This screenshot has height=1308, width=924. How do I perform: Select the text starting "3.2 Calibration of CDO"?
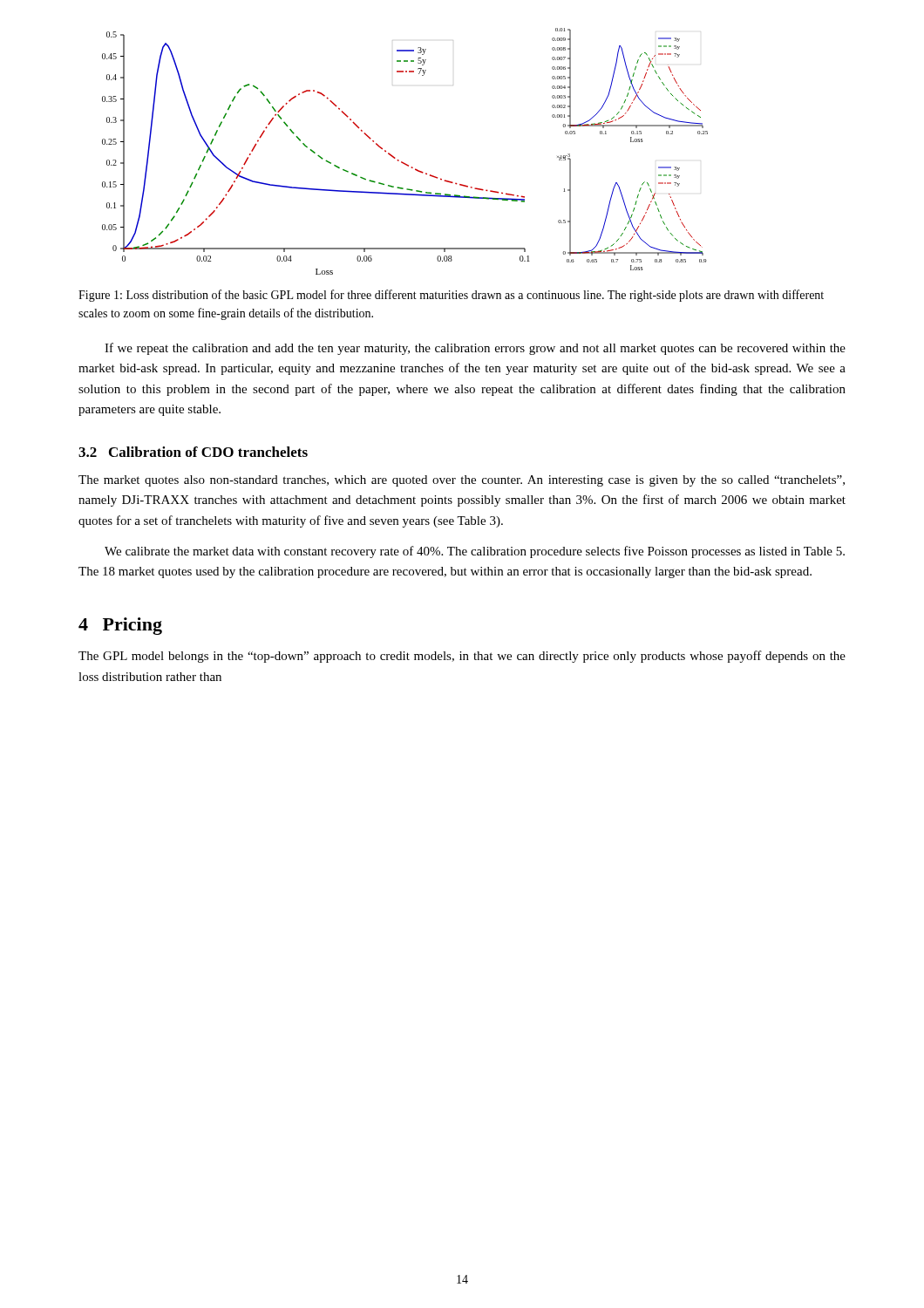pyautogui.click(x=193, y=452)
